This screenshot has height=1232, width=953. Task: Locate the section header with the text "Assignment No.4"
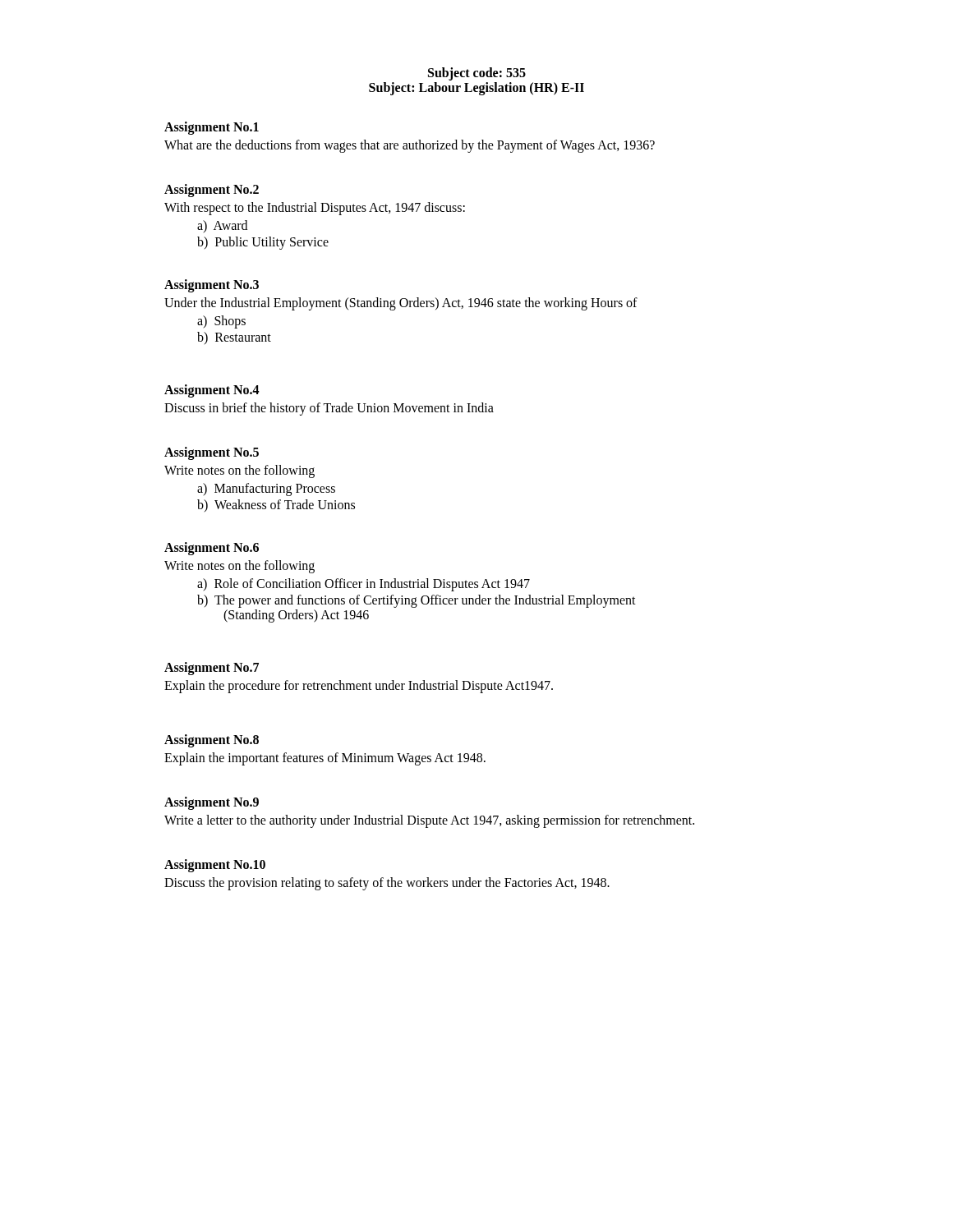[x=212, y=390]
